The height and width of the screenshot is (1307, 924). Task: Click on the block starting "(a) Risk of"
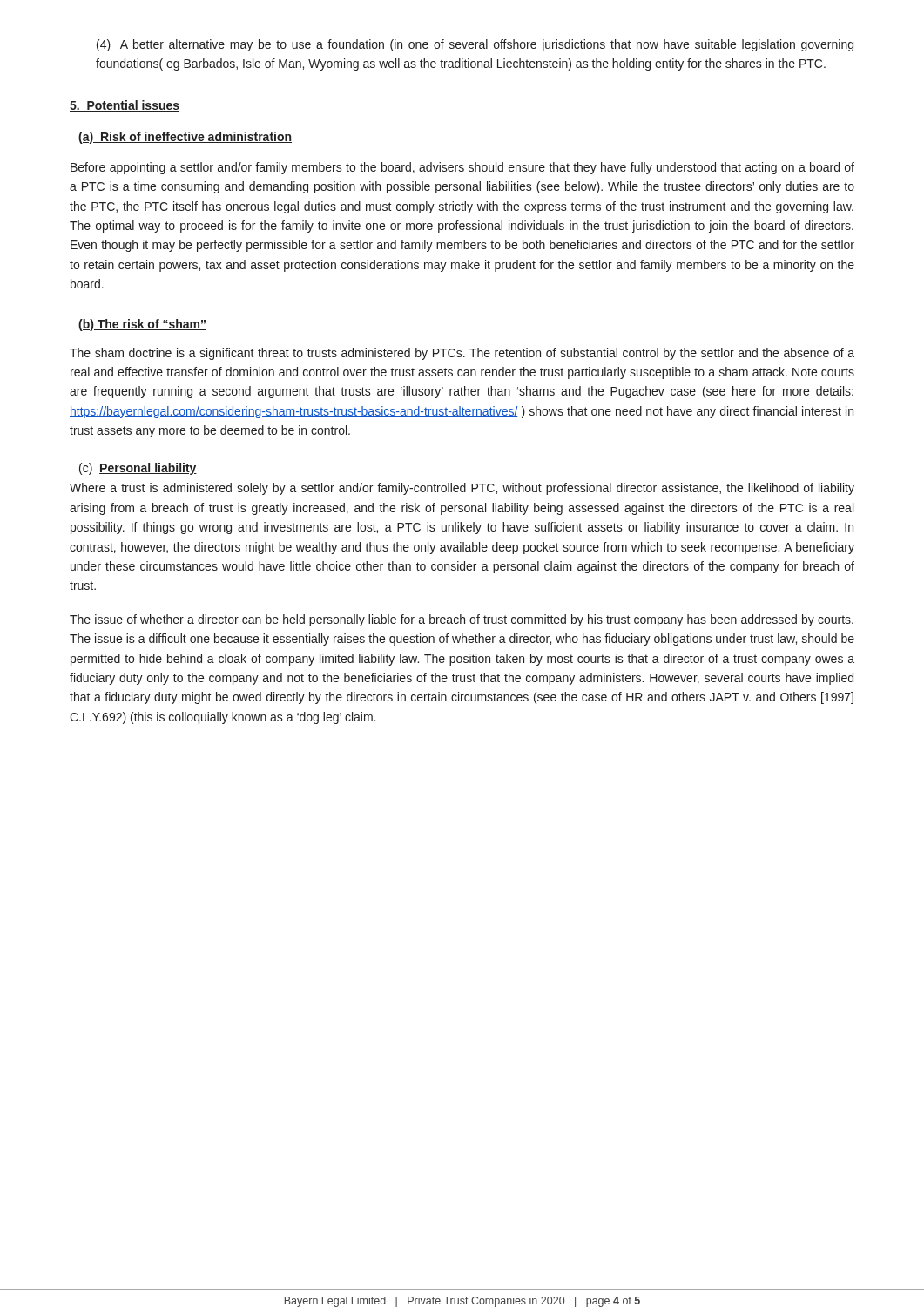click(x=185, y=137)
